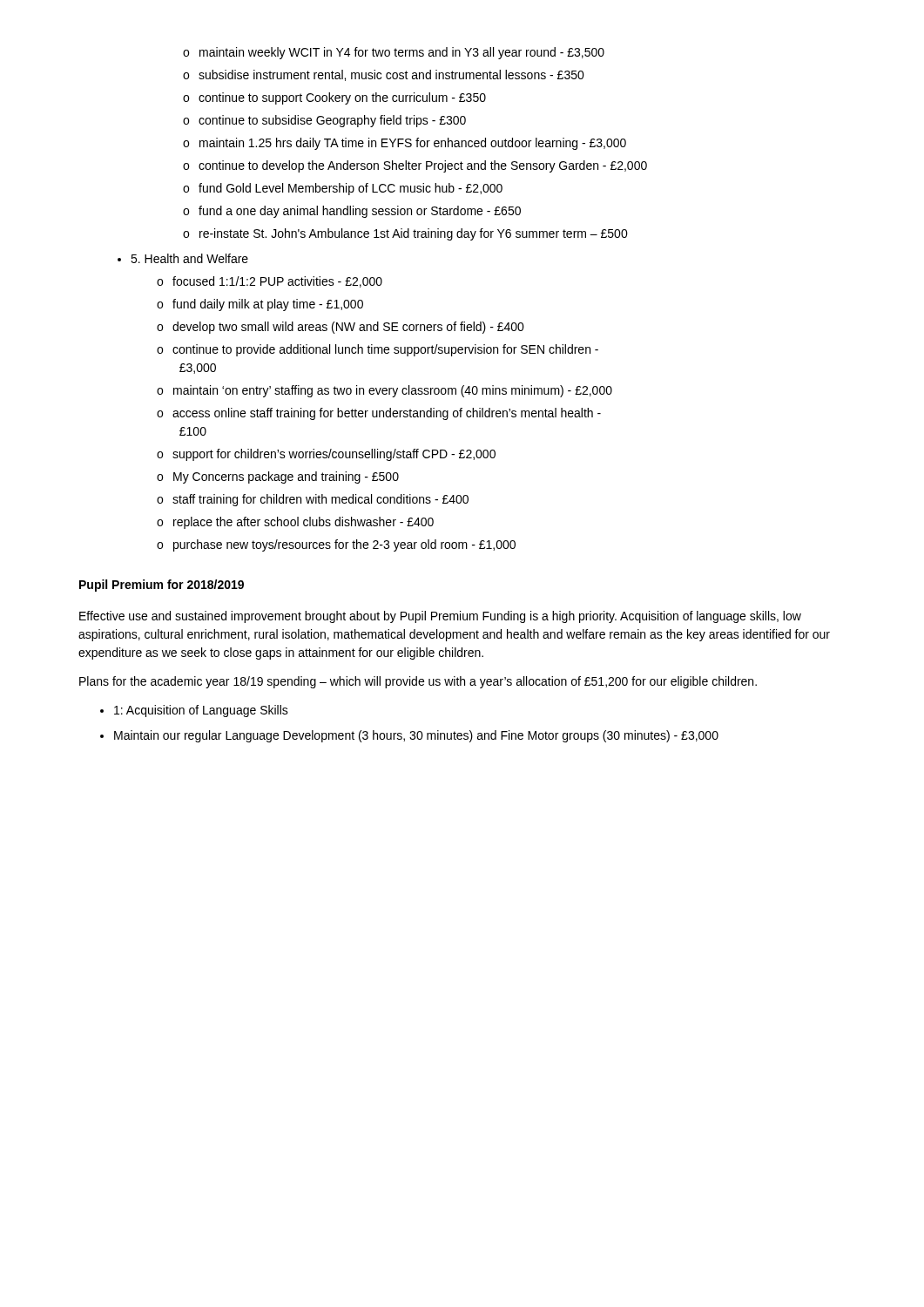The height and width of the screenshot is (1307, 924).
Task: Locate the passage starting "fund daily milk at play"
Action: (268, 304)
